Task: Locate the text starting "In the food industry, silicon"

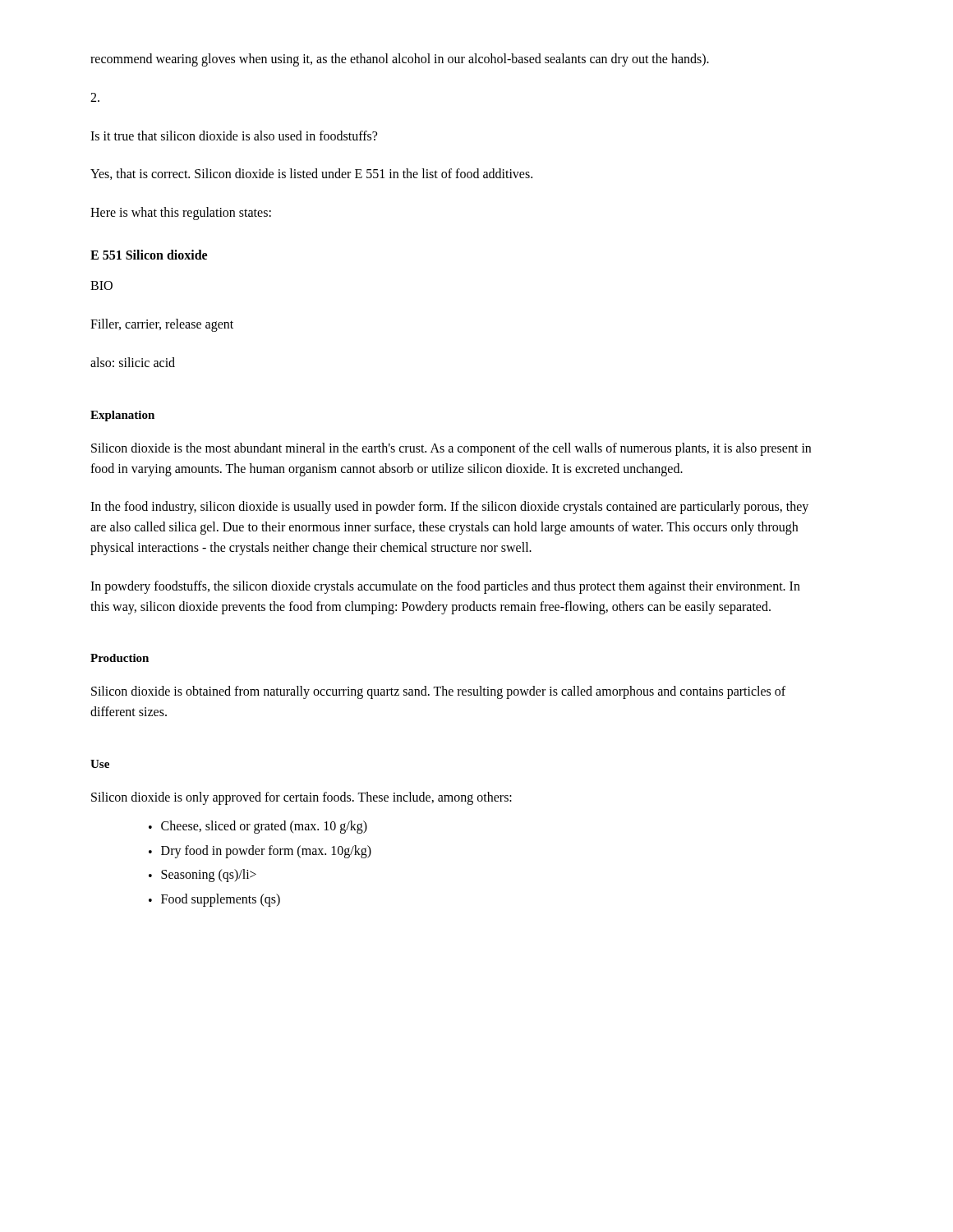Action: click(450, 527)
